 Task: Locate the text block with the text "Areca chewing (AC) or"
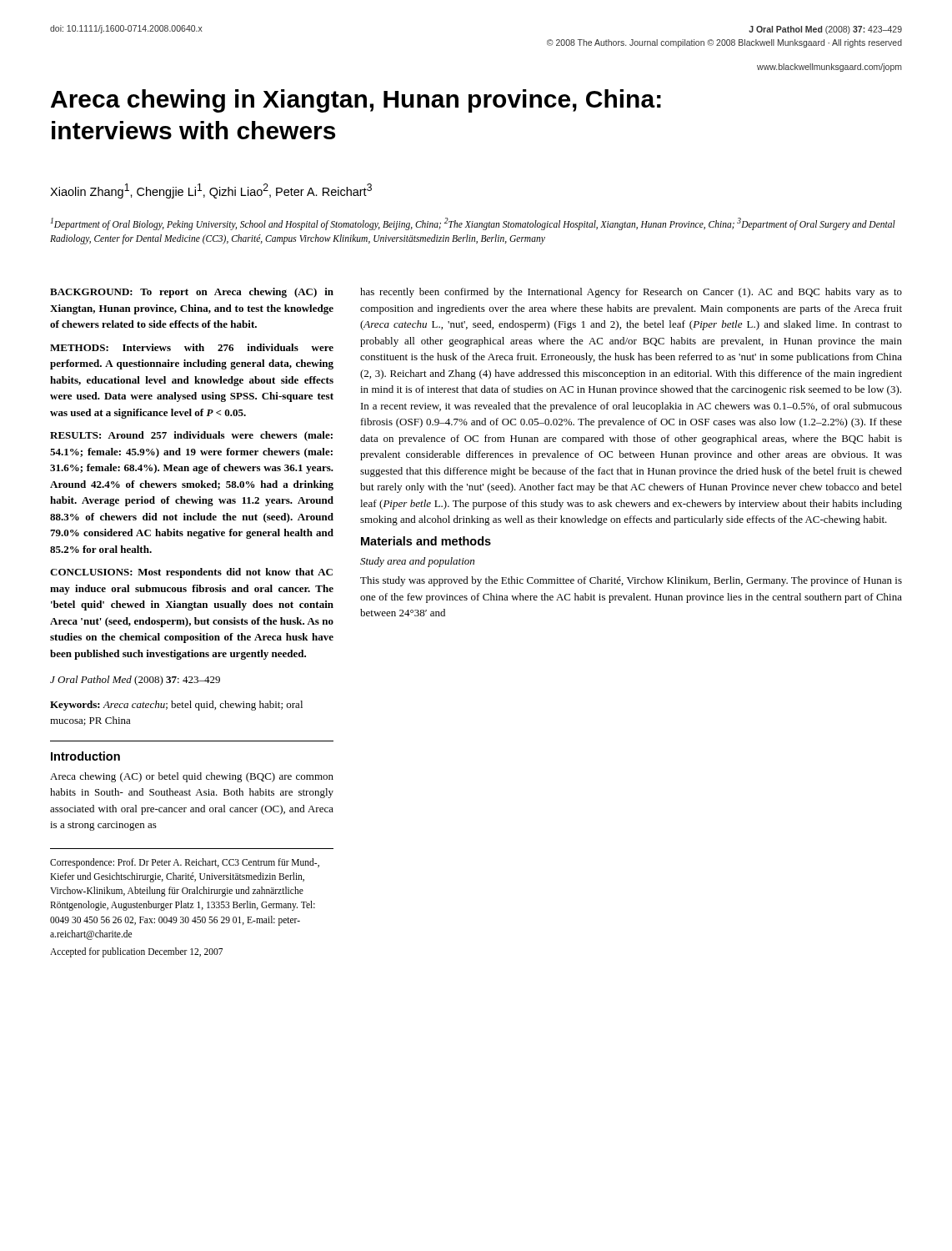pyautogui.click(x=192, y=800)
